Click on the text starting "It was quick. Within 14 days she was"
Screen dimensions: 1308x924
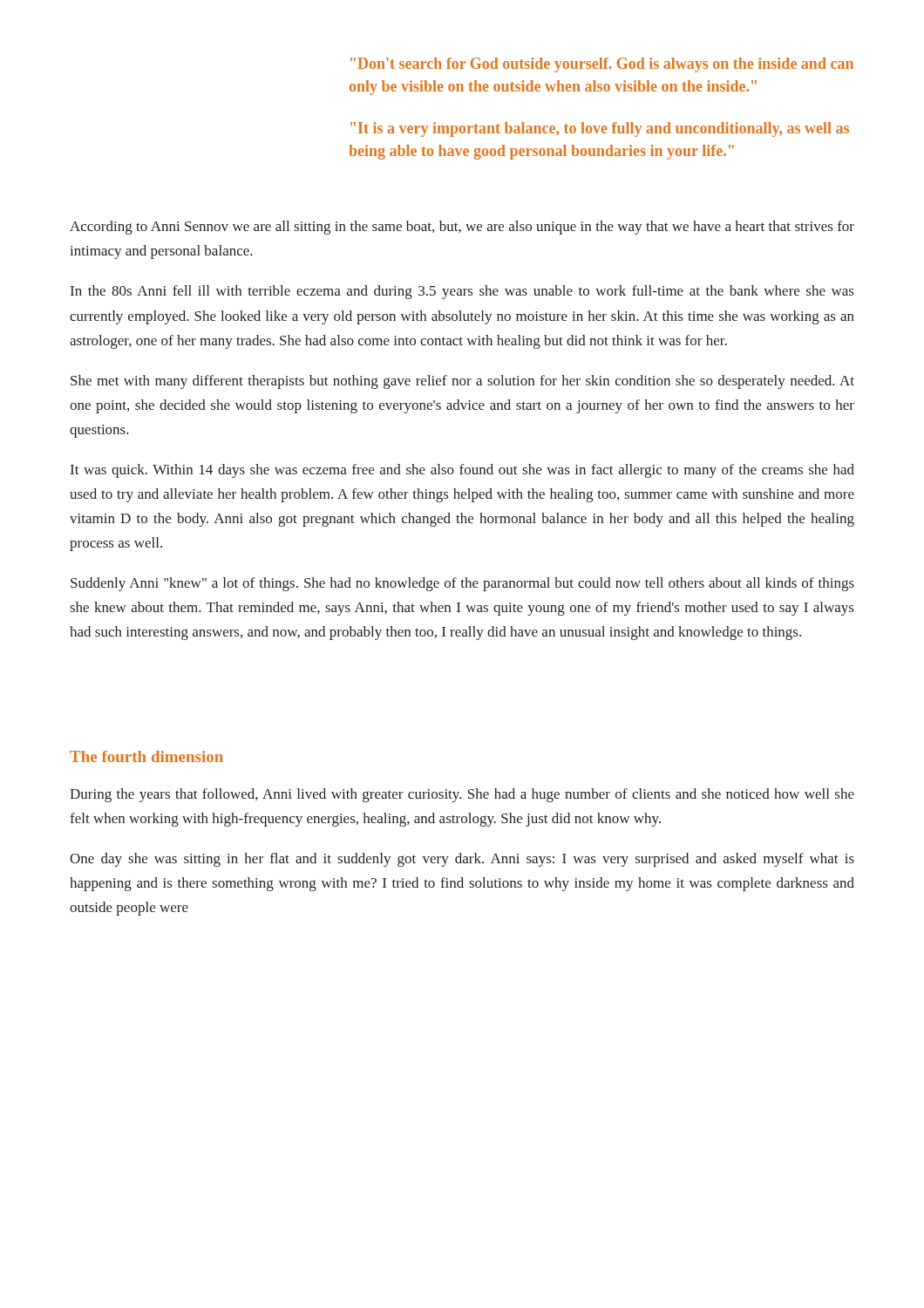pos(462,506)
